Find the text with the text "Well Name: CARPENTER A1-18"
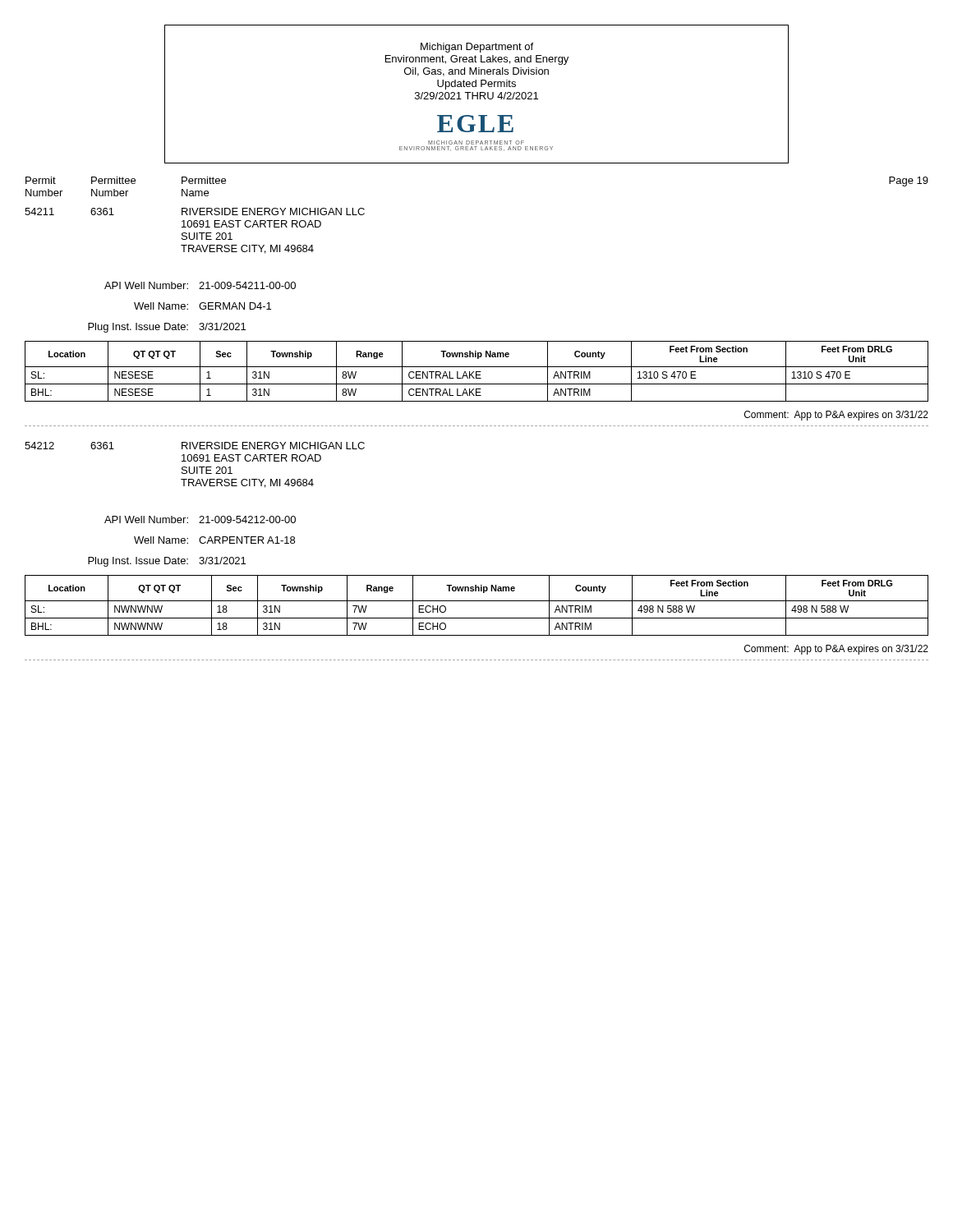The width and height of the screenshot is (953, 1232). [x=160, y=540]
